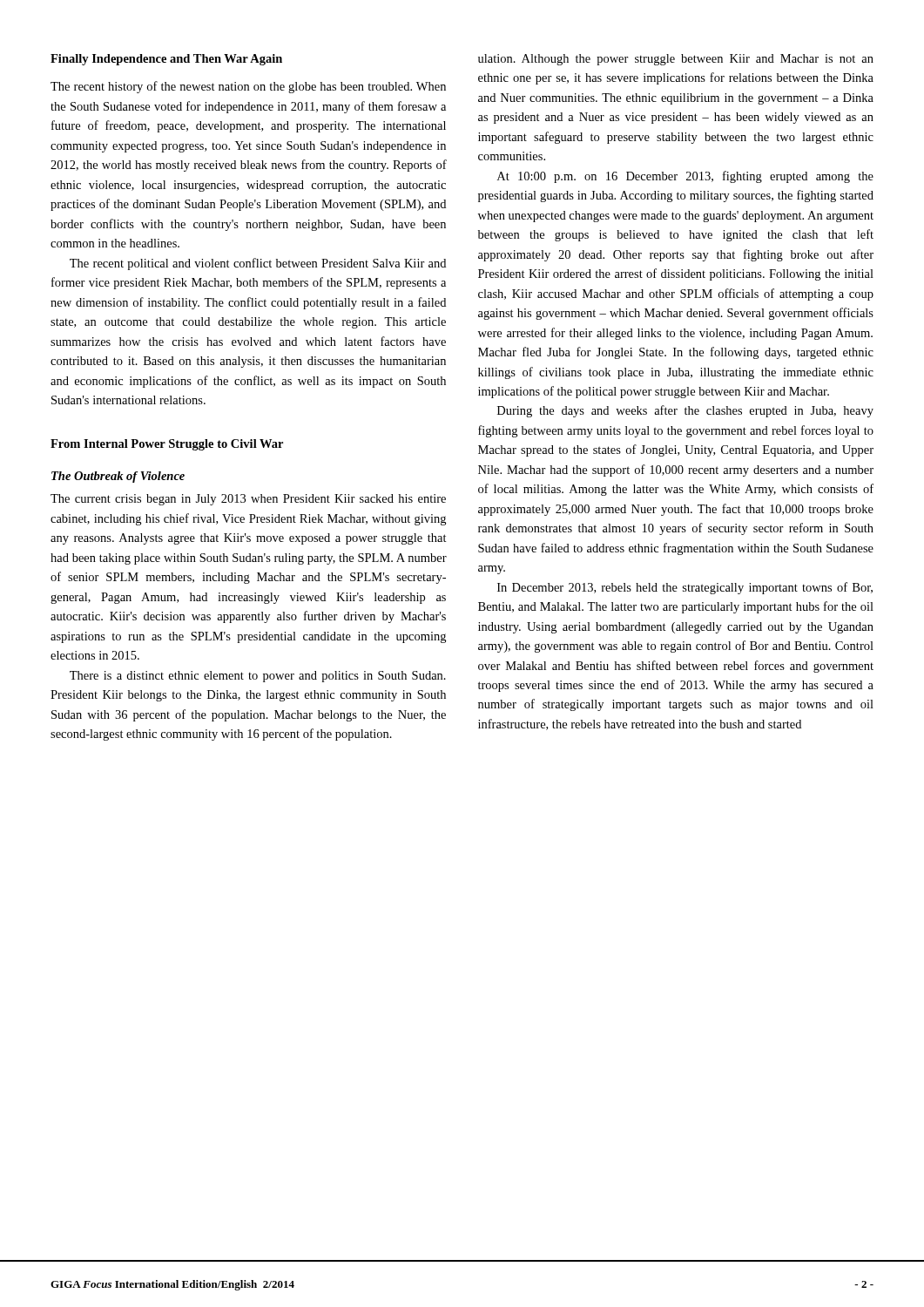Select the text block containing "In December 2013,"
Image resolution: width=924 pixels, height=1307 pixels.
click(x=676, y=656)
